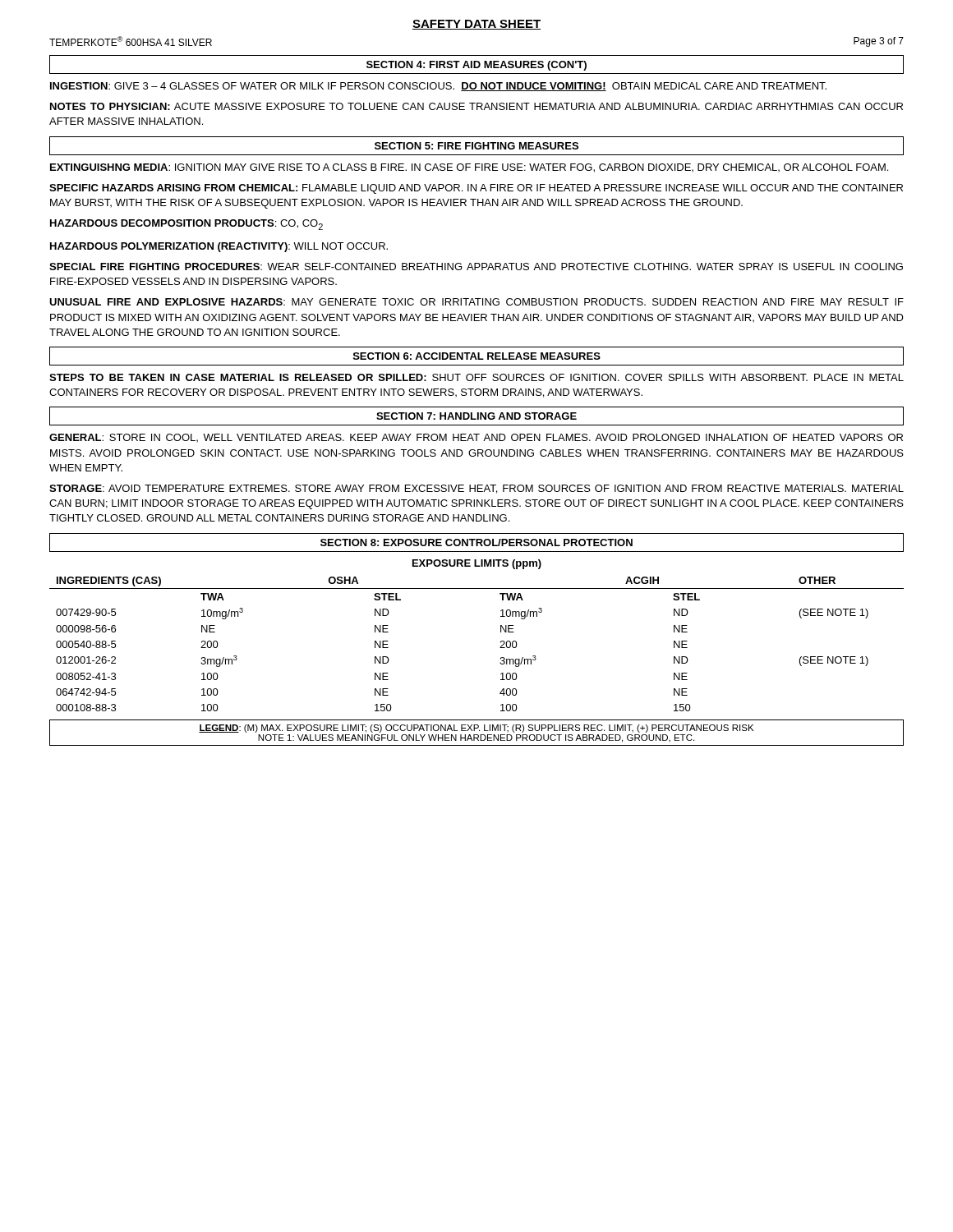Point to "SECTION 7: HANDLING AND STORAGE"
This screenshot has height=1232, width=953.
coord(476,416)
